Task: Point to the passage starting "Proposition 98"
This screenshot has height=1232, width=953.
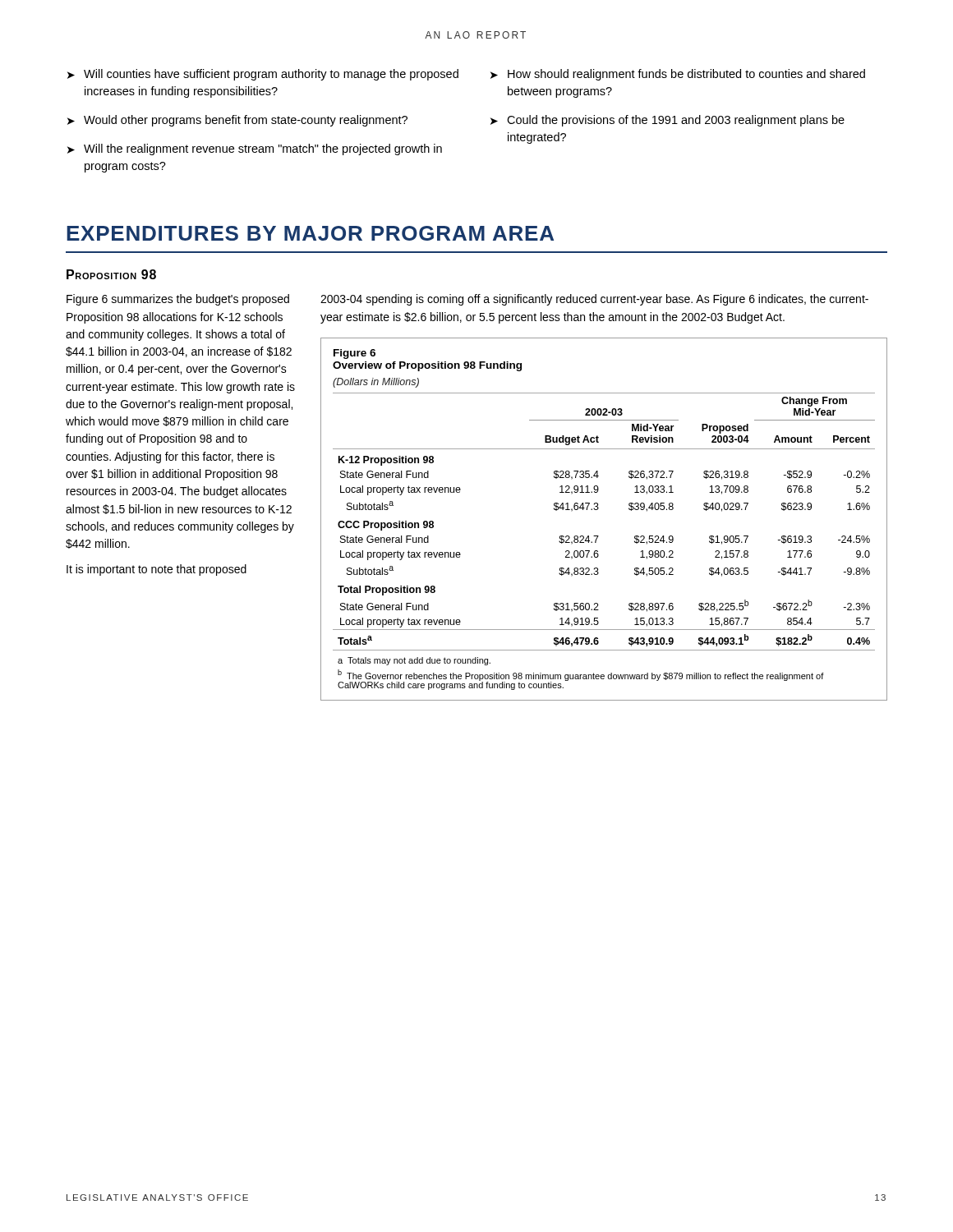Action: click(x=111, y=275)
